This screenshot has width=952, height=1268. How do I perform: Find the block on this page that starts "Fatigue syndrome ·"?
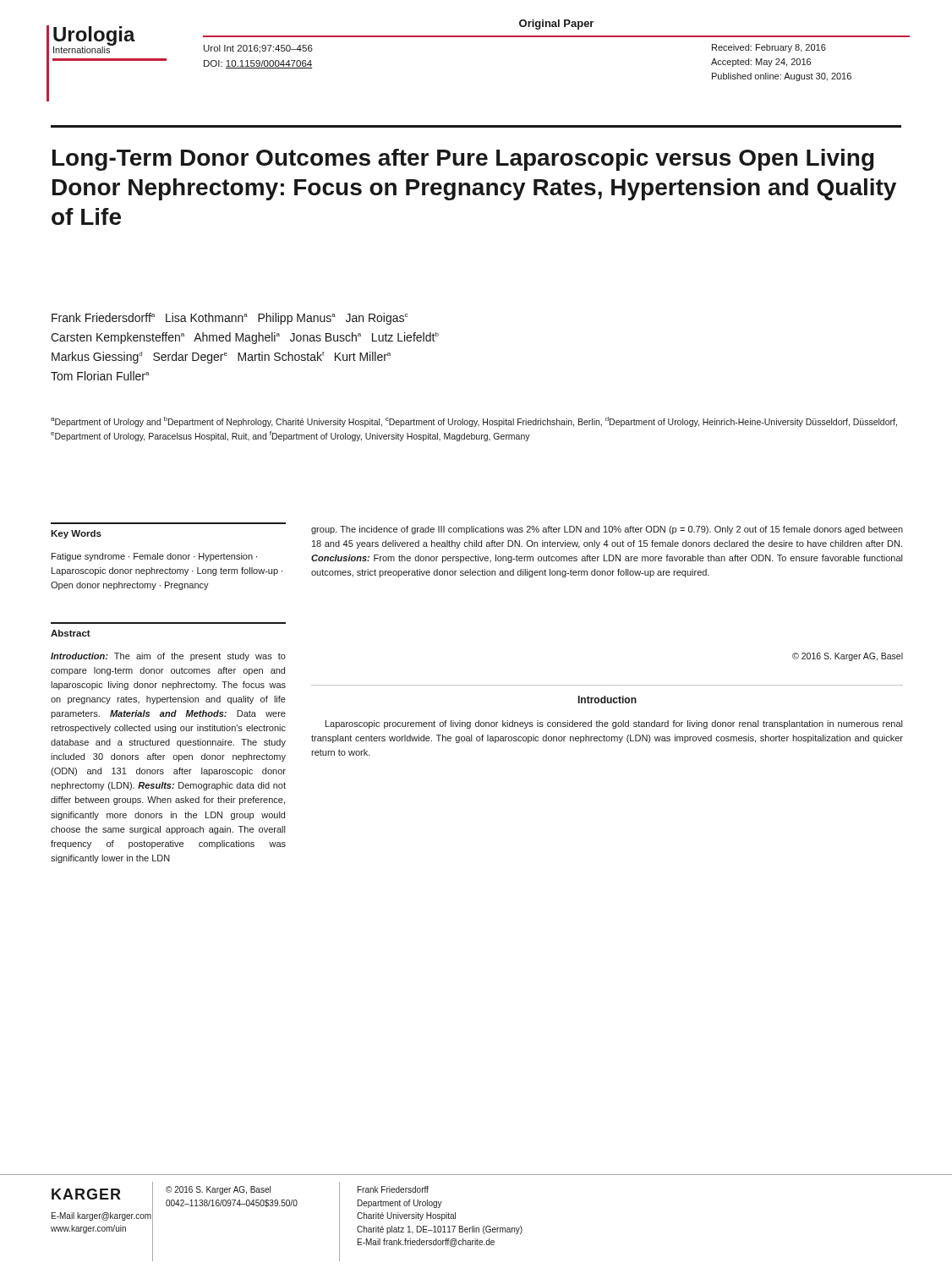pyautogui.click(x=167, y=571)
